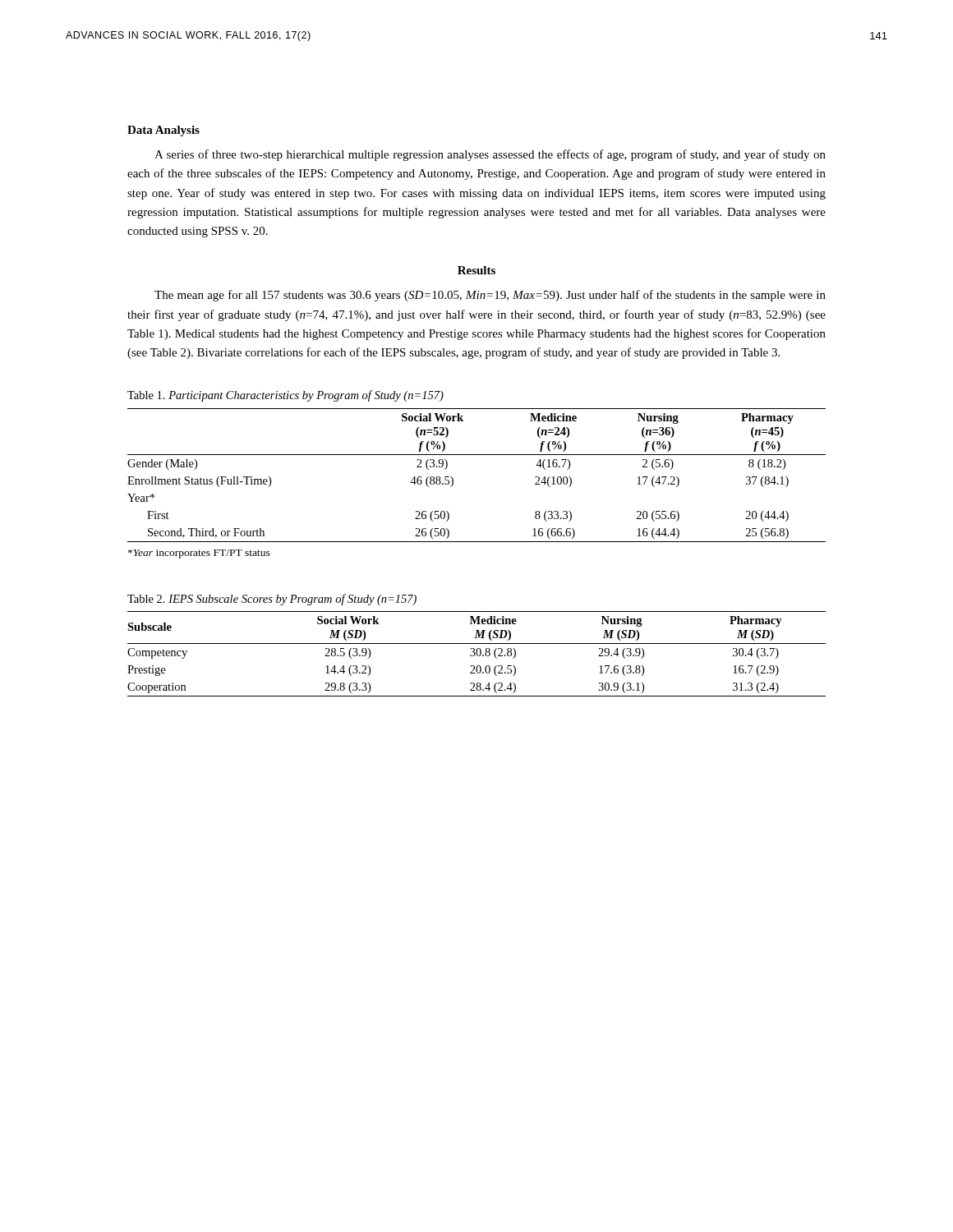Navigate to the element starting "Data Analysis"
The width and height of the screenshot is (953, 1232).
click(163, 130)
